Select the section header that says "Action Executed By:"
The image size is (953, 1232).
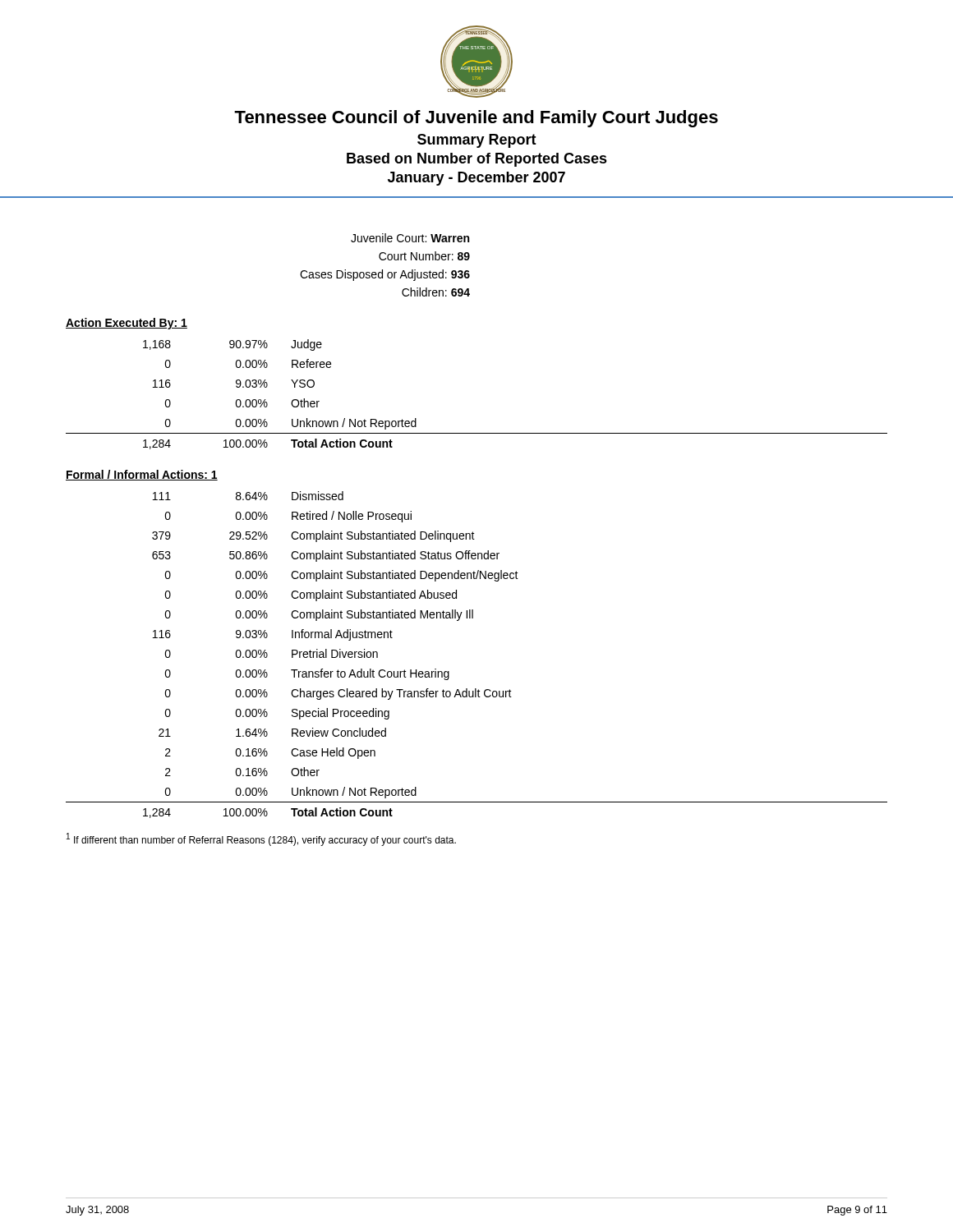click(x=126, y=323)
